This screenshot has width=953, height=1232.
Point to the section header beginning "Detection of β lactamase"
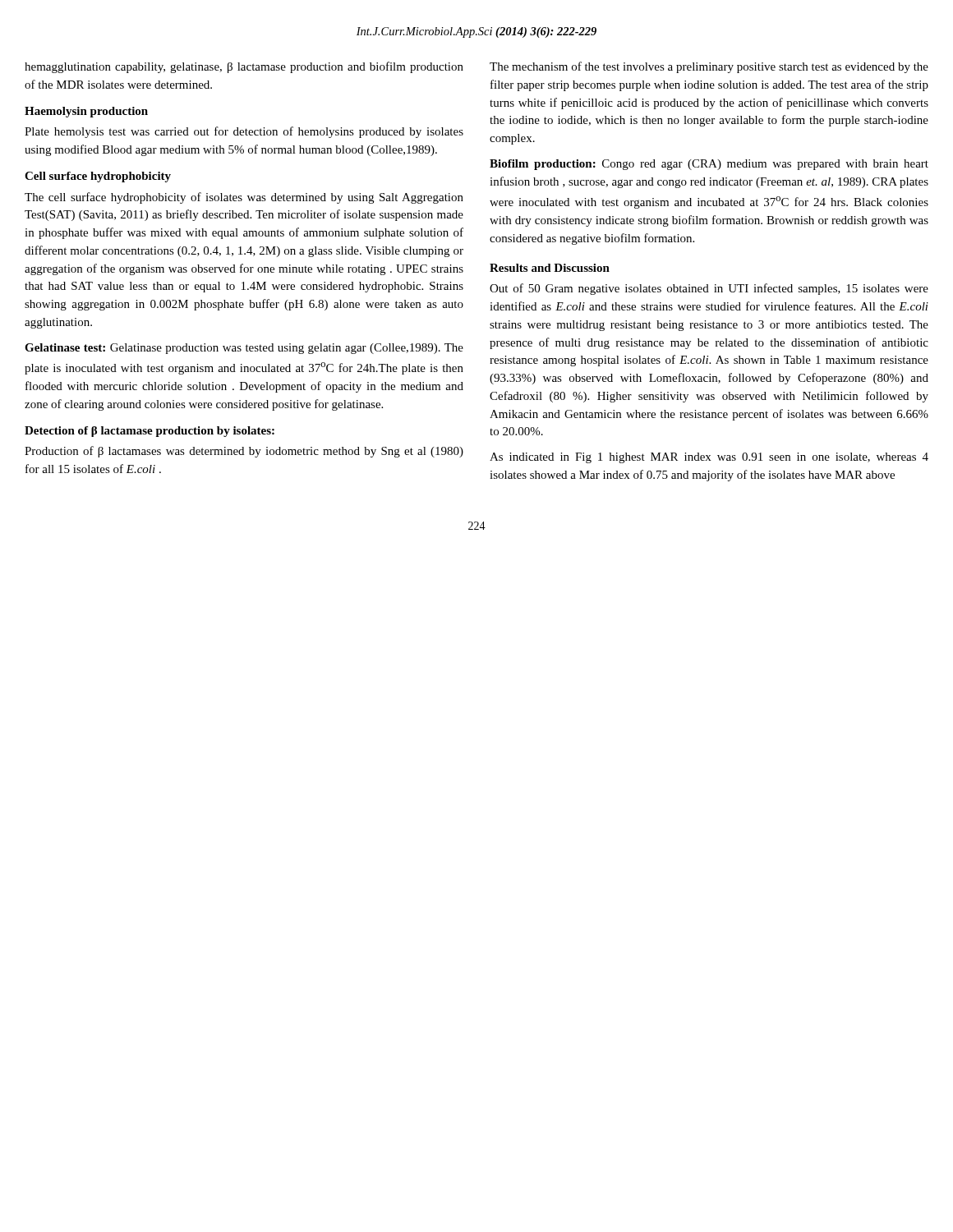(x=150, y=430)
